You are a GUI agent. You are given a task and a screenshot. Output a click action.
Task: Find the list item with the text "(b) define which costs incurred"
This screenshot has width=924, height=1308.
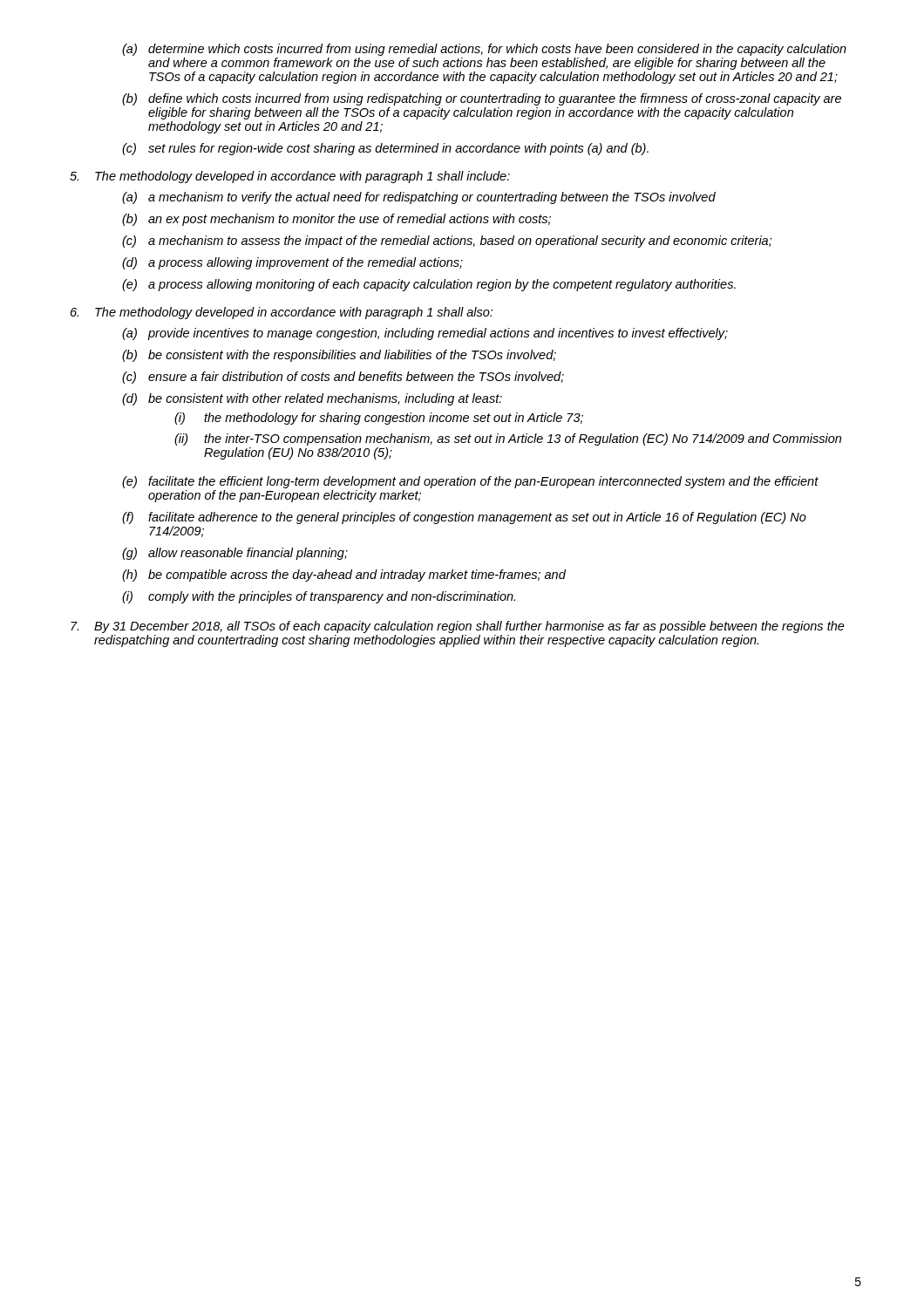[492, 112]
